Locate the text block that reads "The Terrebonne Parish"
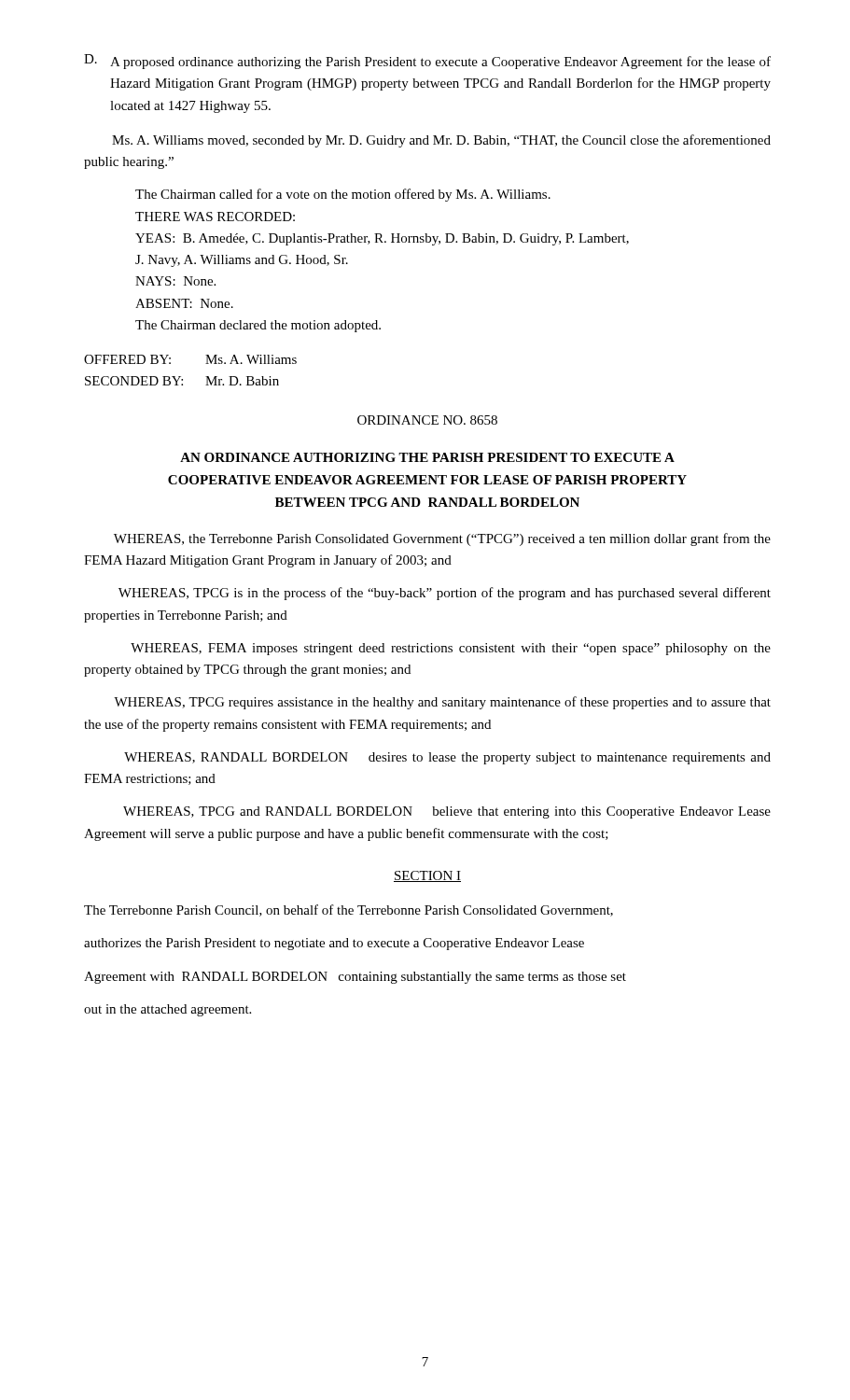Screen dimensions: 1400x850 pos(349,910)
